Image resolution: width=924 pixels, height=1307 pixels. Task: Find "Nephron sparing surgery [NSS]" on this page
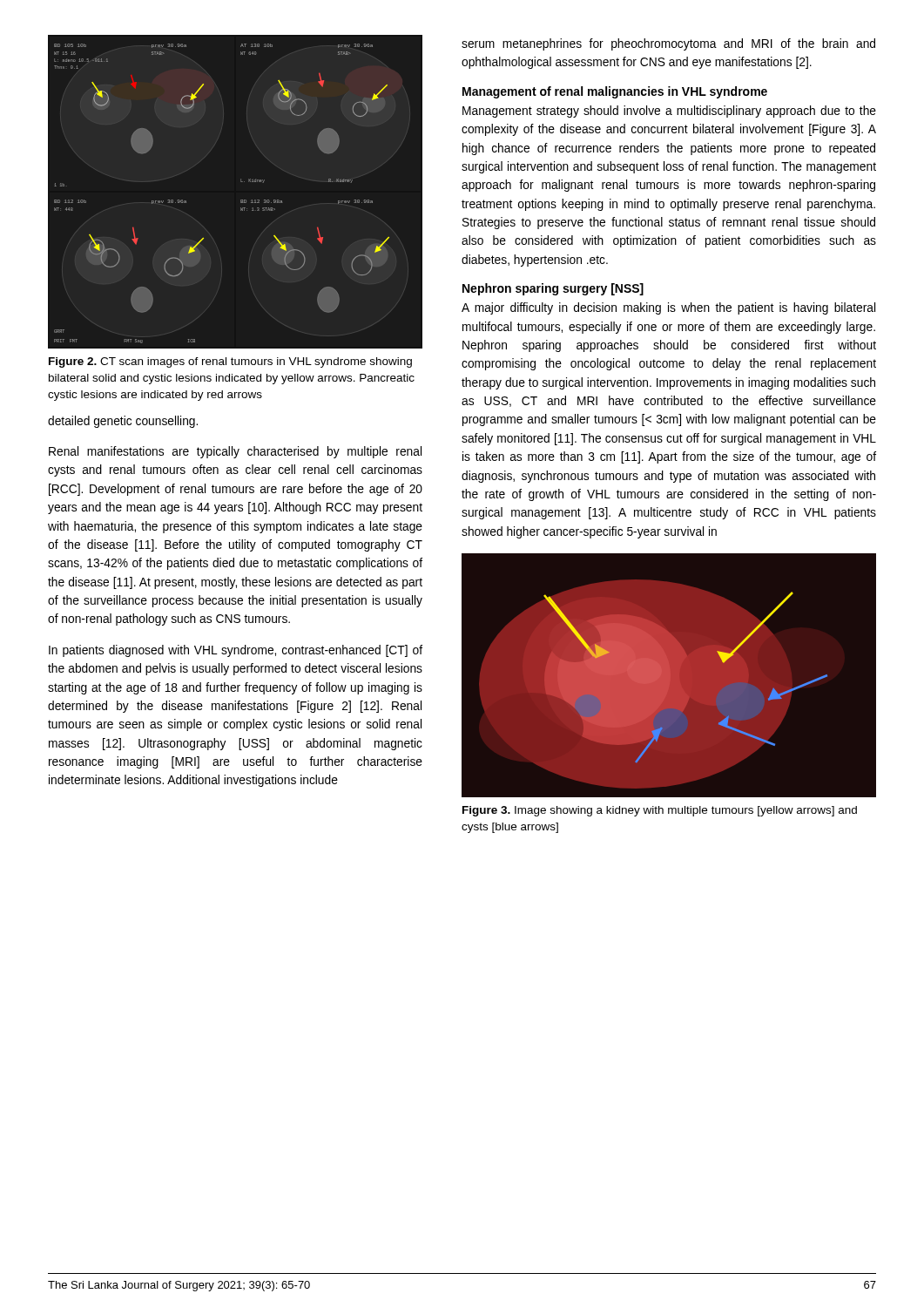553,289
